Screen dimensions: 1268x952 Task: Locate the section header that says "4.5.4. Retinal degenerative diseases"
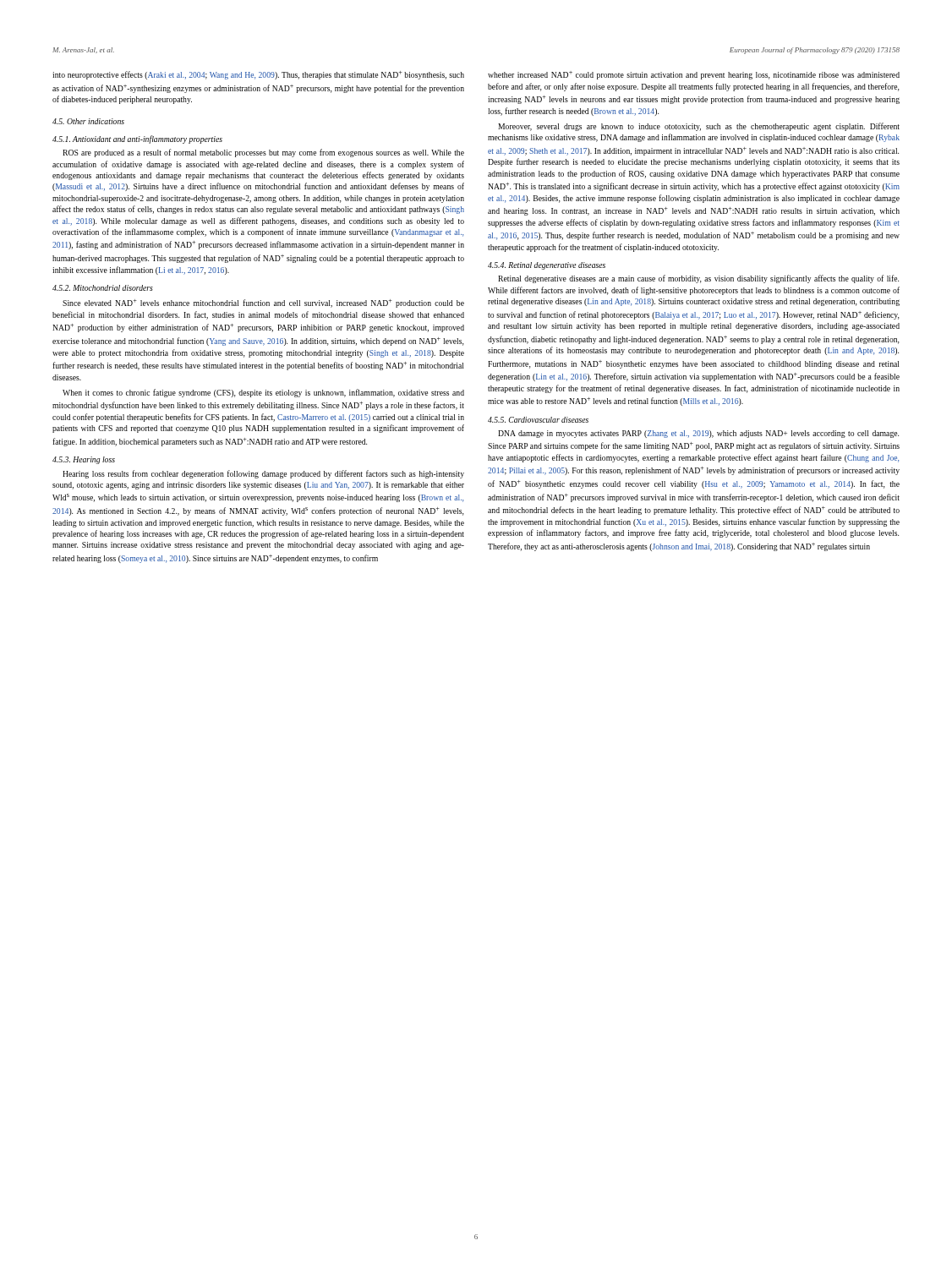click(694, 265)
